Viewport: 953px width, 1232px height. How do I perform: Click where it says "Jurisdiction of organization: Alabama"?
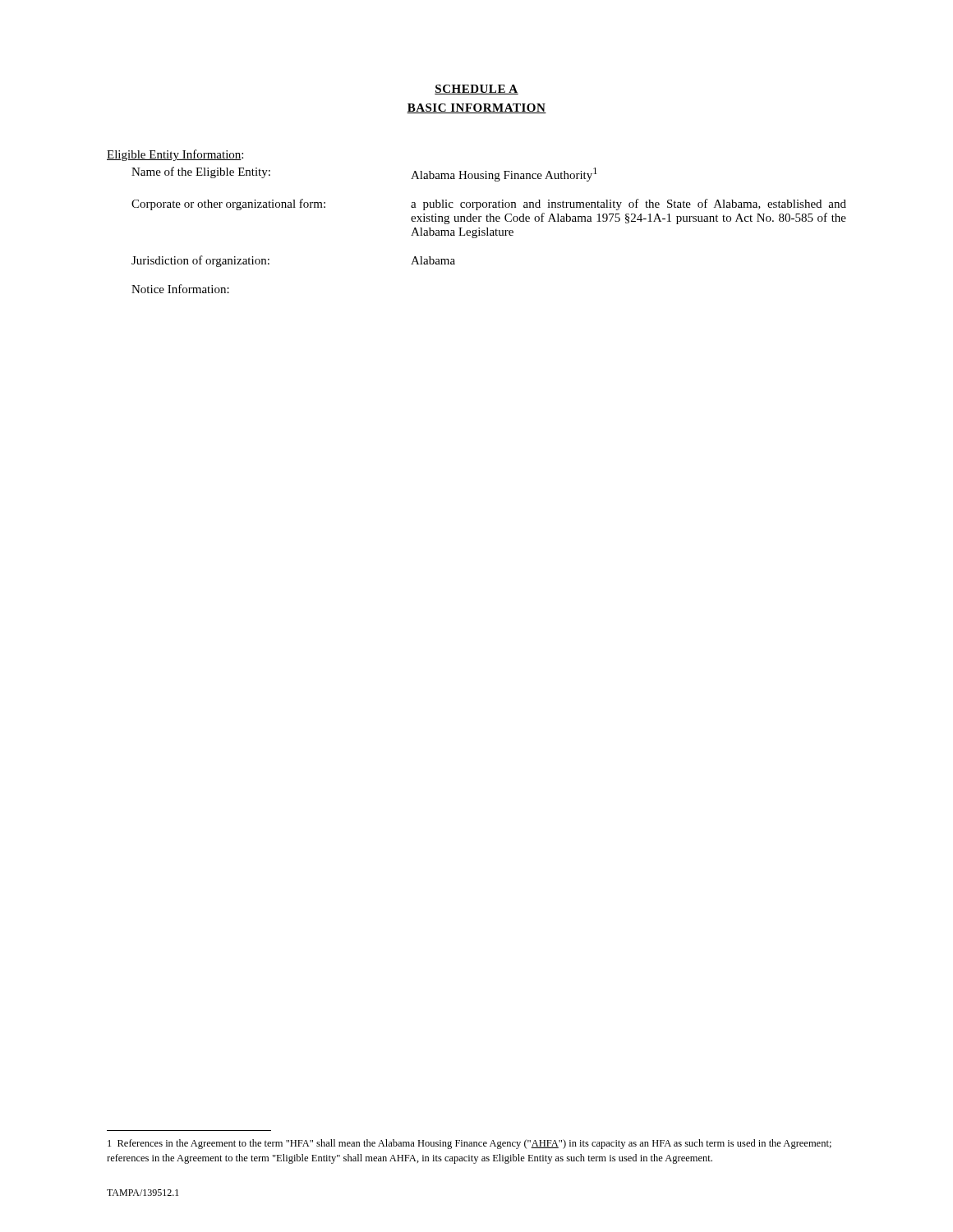200,261
